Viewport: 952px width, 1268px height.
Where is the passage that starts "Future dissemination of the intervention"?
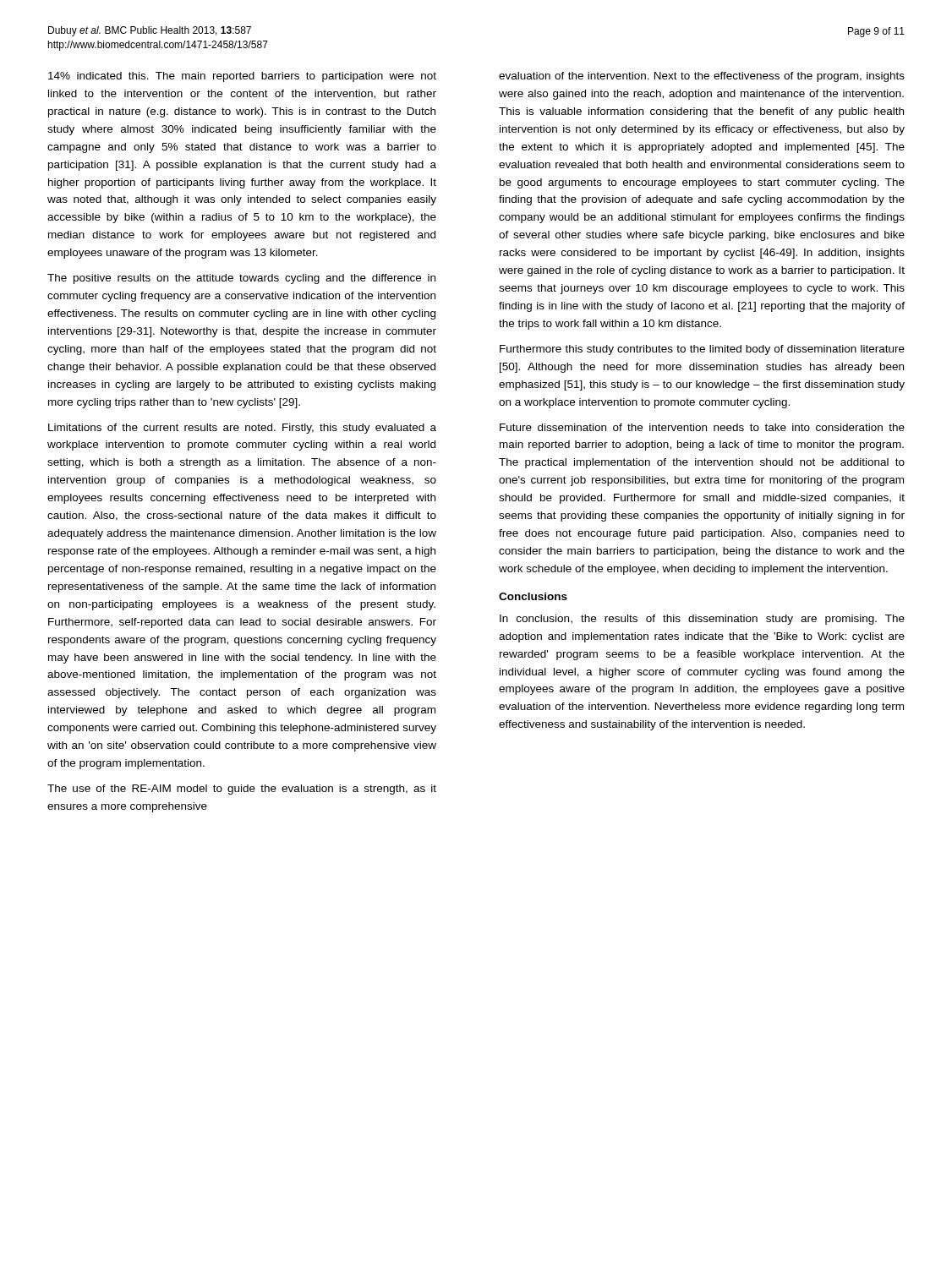[702, 498]
